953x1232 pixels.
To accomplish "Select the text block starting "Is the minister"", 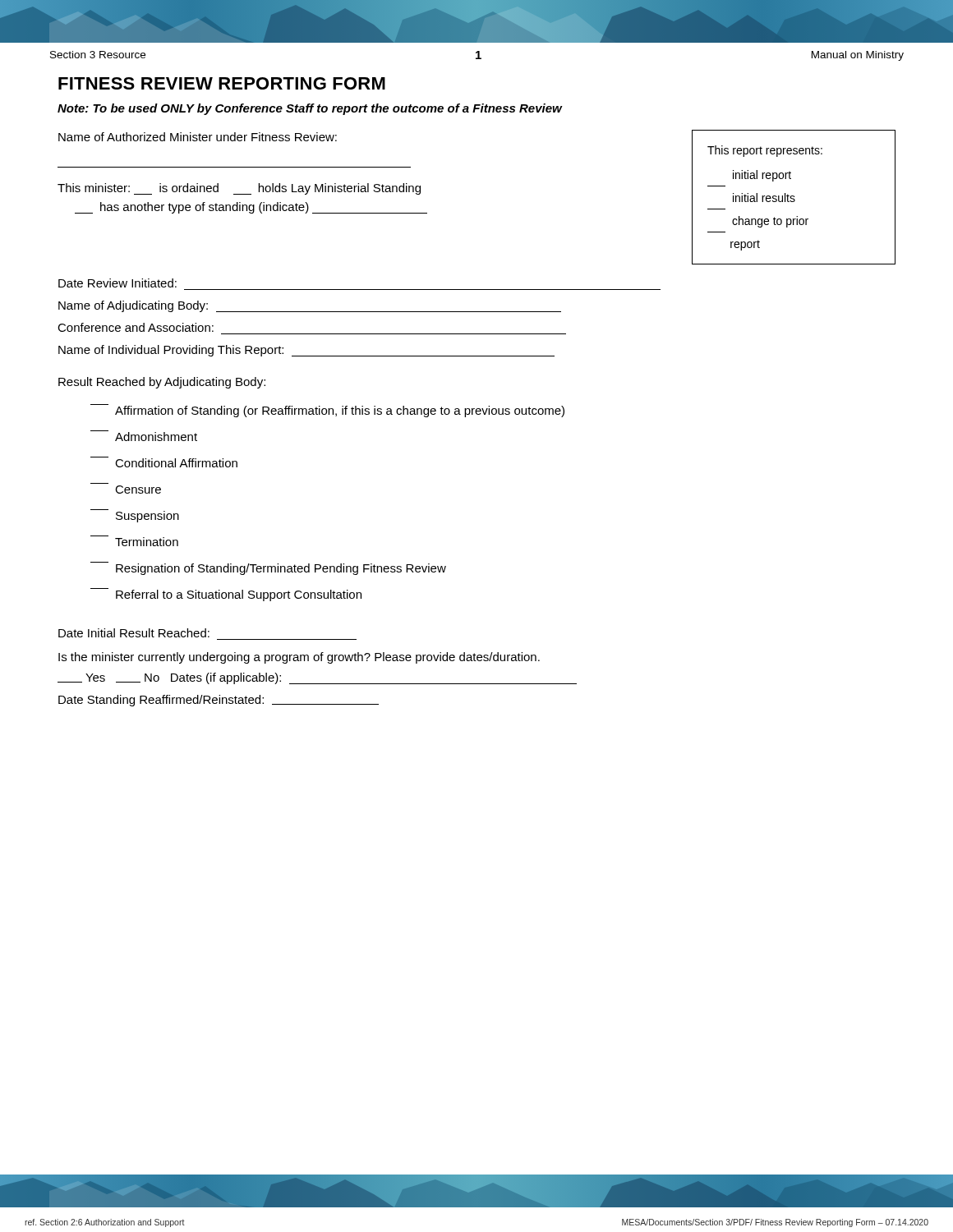I will [x=299, y=657].
